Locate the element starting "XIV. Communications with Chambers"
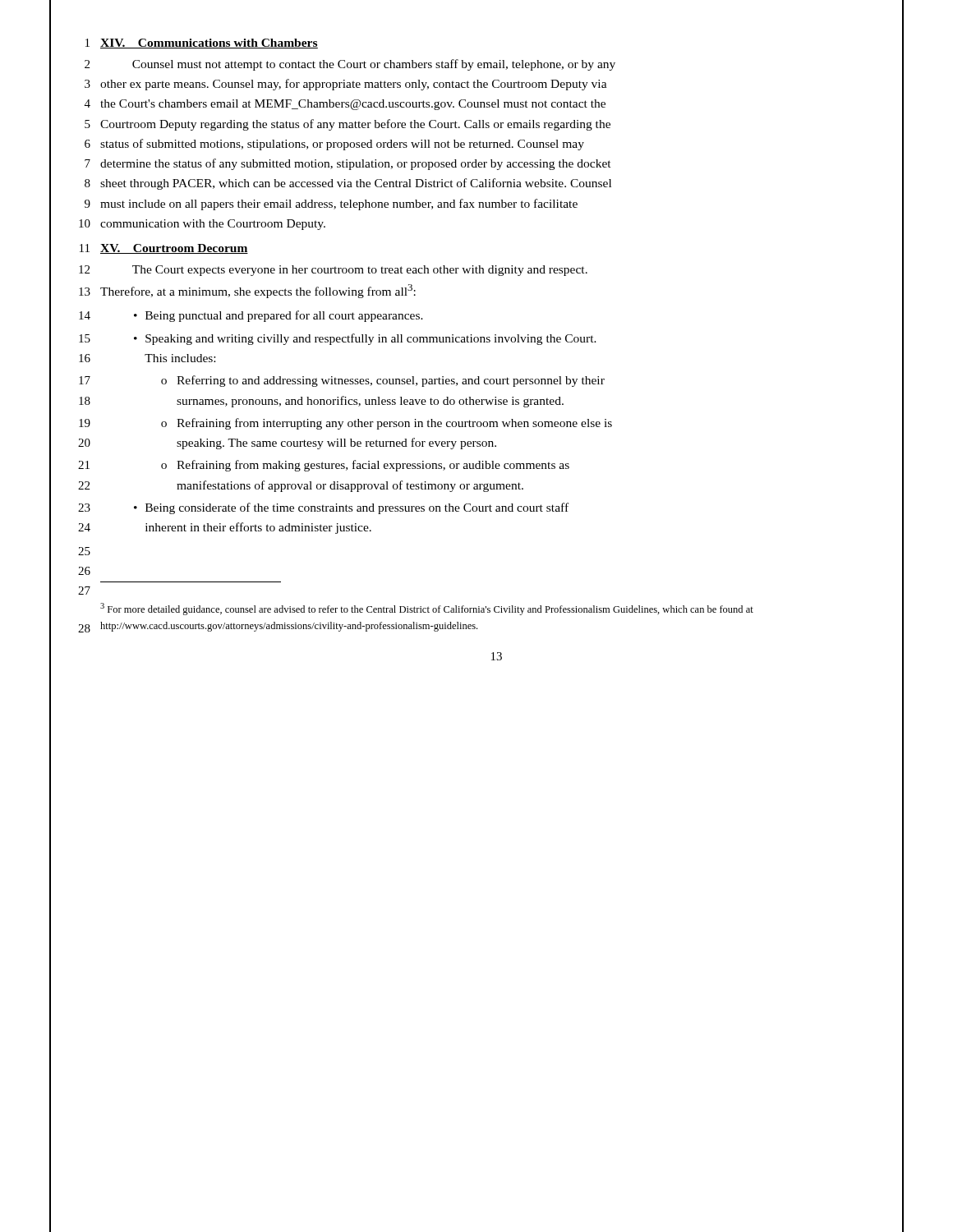The height and width of the screenshot is (1232, 953). tap(209, 42)
